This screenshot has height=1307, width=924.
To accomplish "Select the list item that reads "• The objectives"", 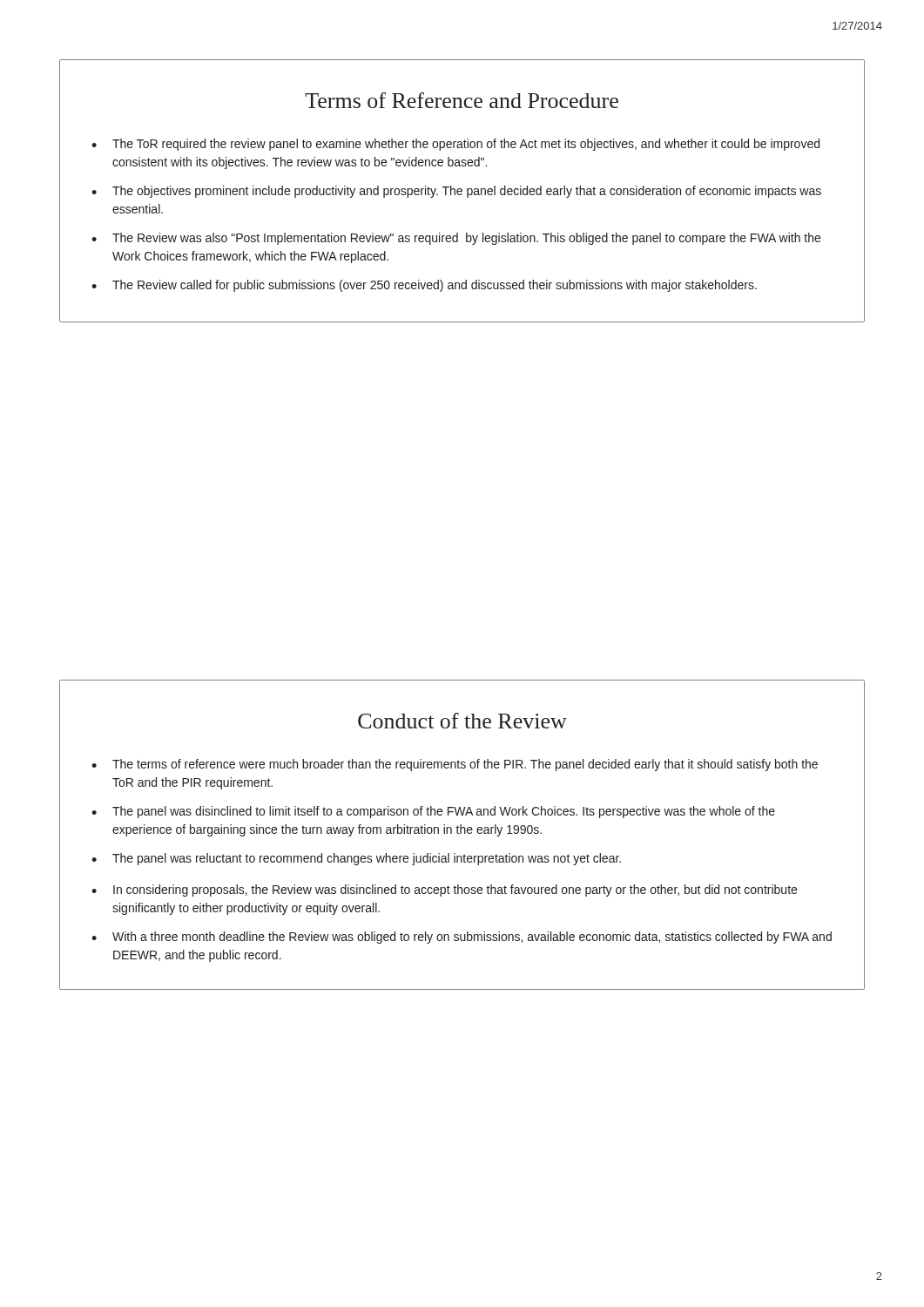I will pos(462,200).
